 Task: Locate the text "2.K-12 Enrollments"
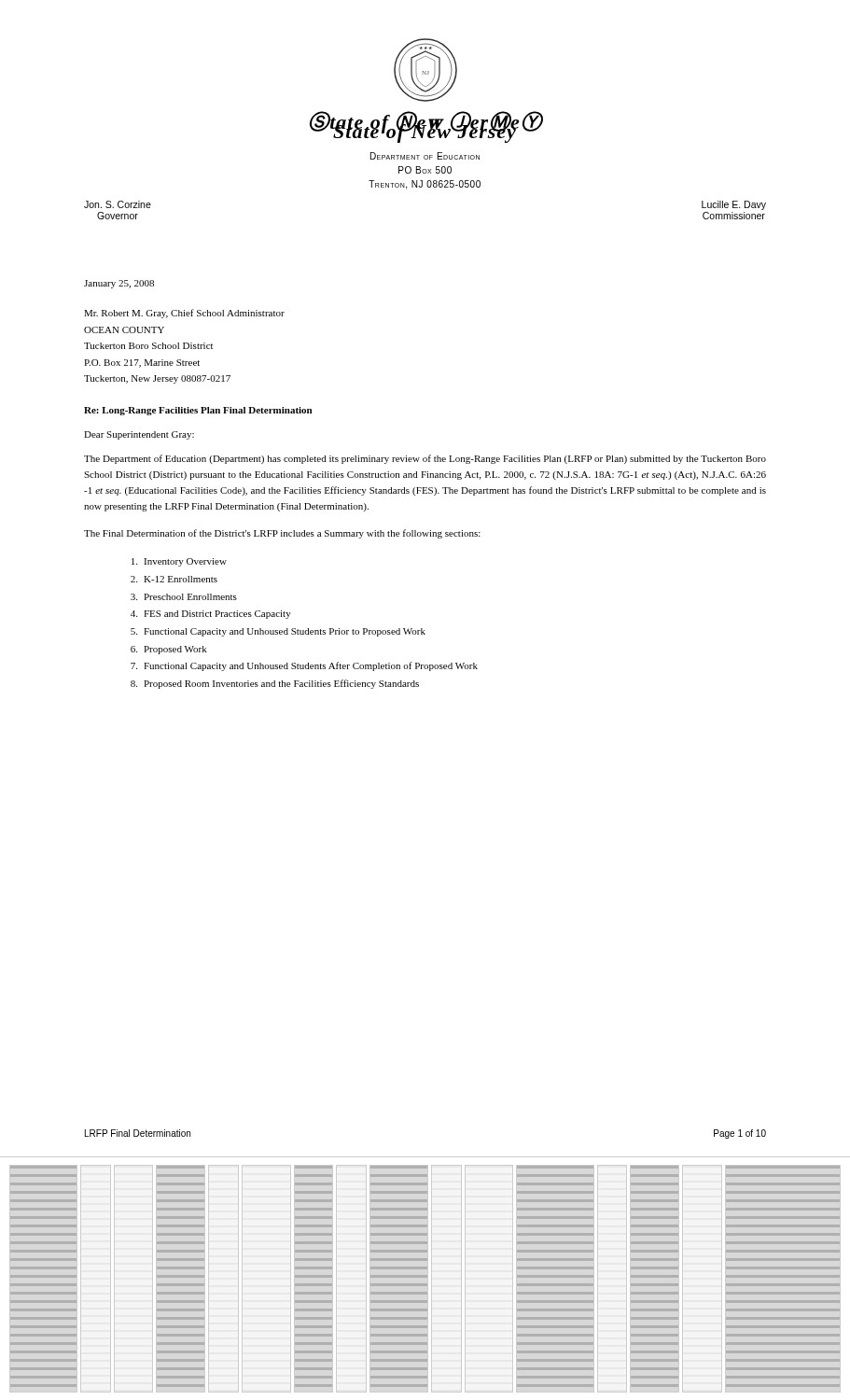pyautogui.click(x=169, y=579)
